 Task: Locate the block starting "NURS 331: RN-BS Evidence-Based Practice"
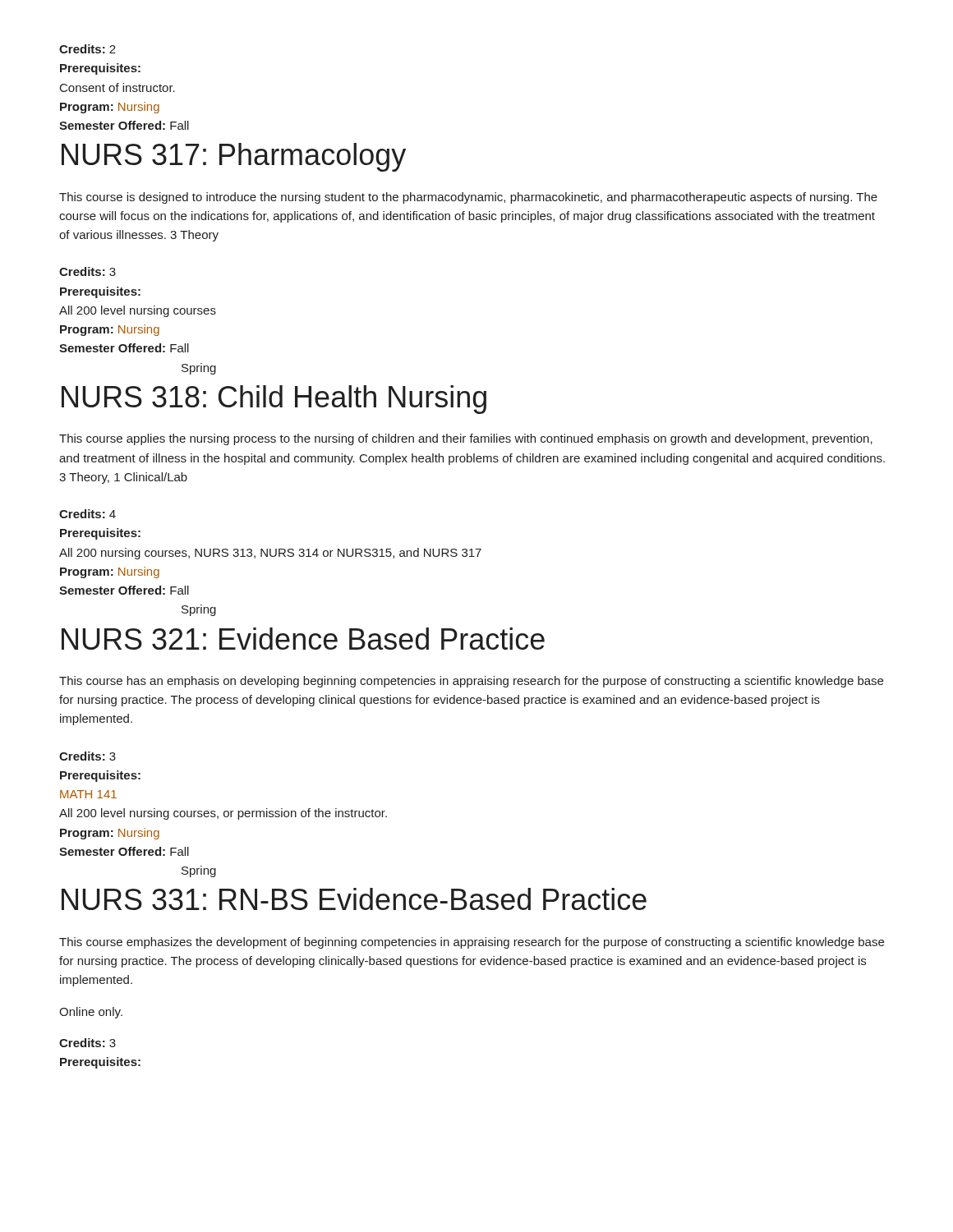pos(473,900)
